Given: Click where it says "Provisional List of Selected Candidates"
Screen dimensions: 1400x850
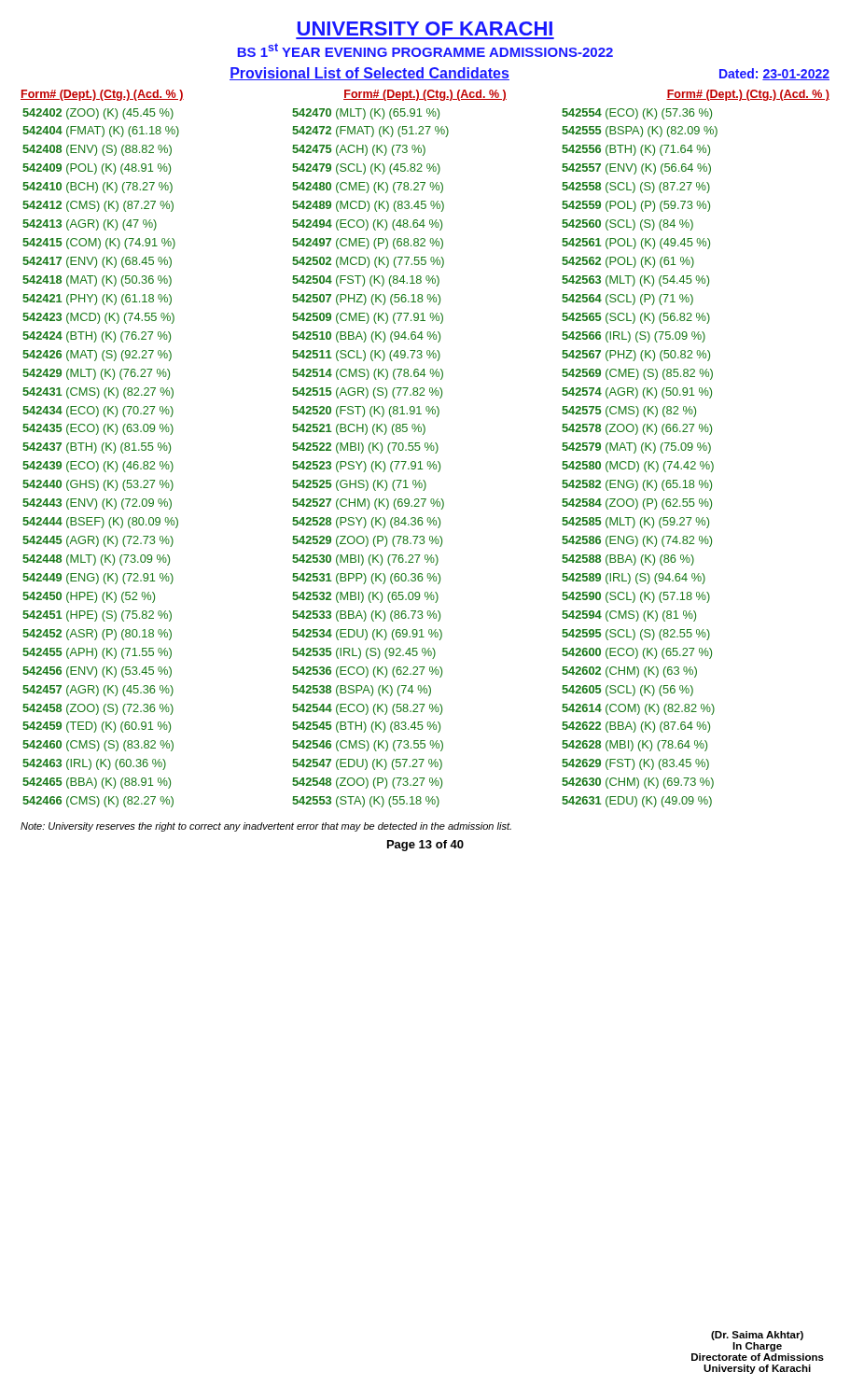Looking at the screenshot, I should pyautogui.click(x=369, y=73).
